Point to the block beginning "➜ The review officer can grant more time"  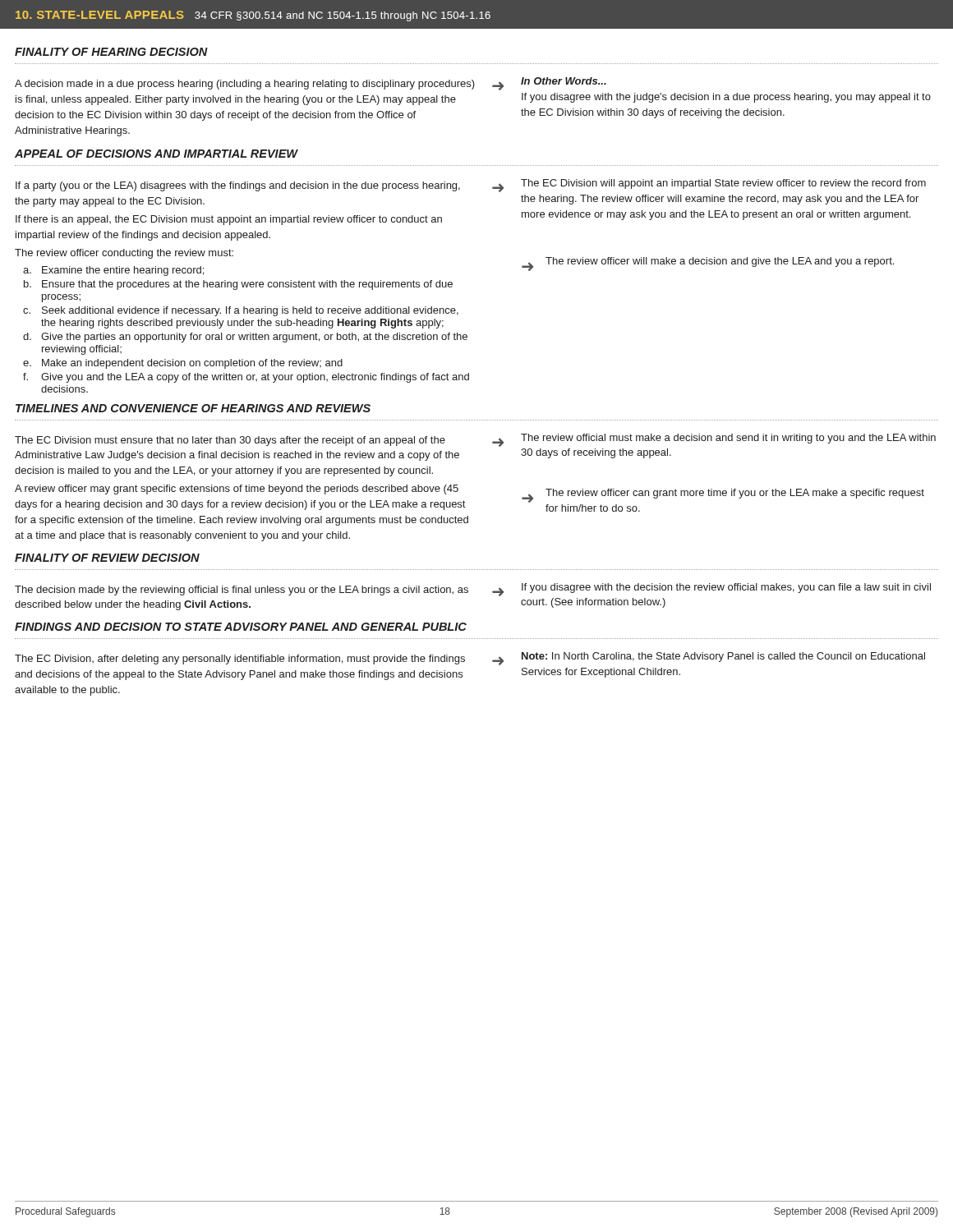[x=730, y=501]
